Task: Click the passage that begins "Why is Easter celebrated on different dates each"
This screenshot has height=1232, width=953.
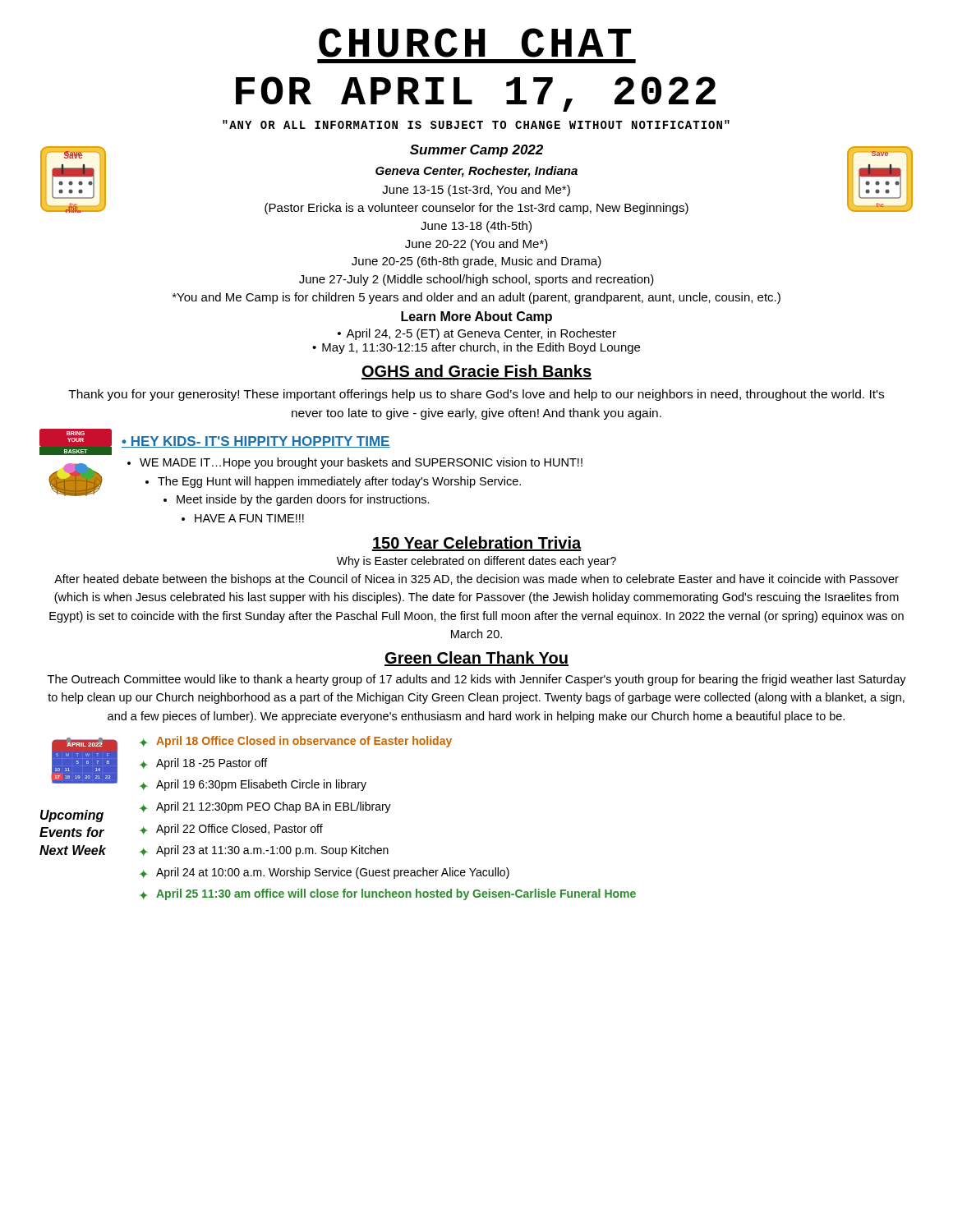Action: [476, 561]
